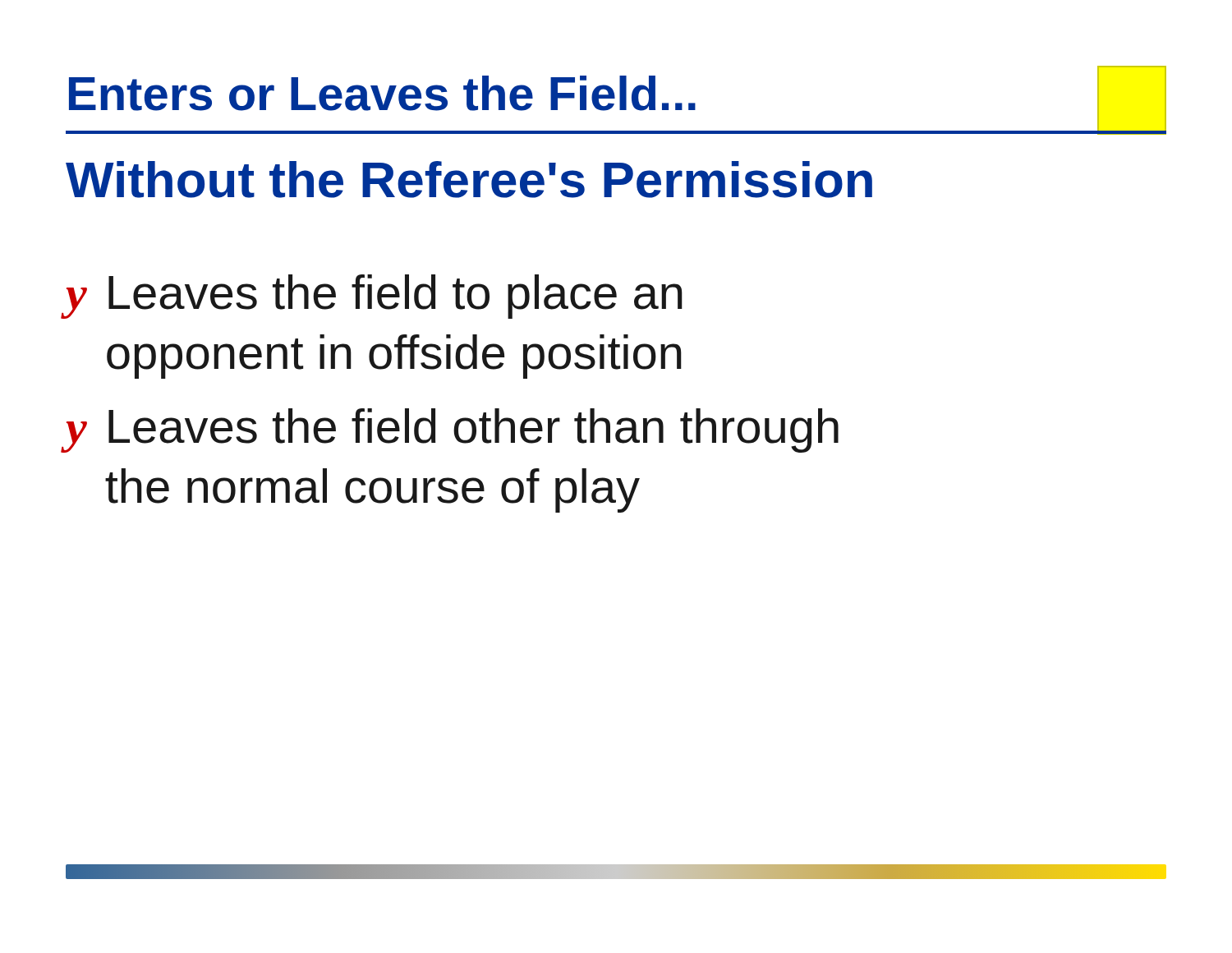Image resolution: width=1232 pixels, height=953 pixels.
Task: Find the title with the text "Enters or Leaves the Field..."
Action: tap(616, 100)
